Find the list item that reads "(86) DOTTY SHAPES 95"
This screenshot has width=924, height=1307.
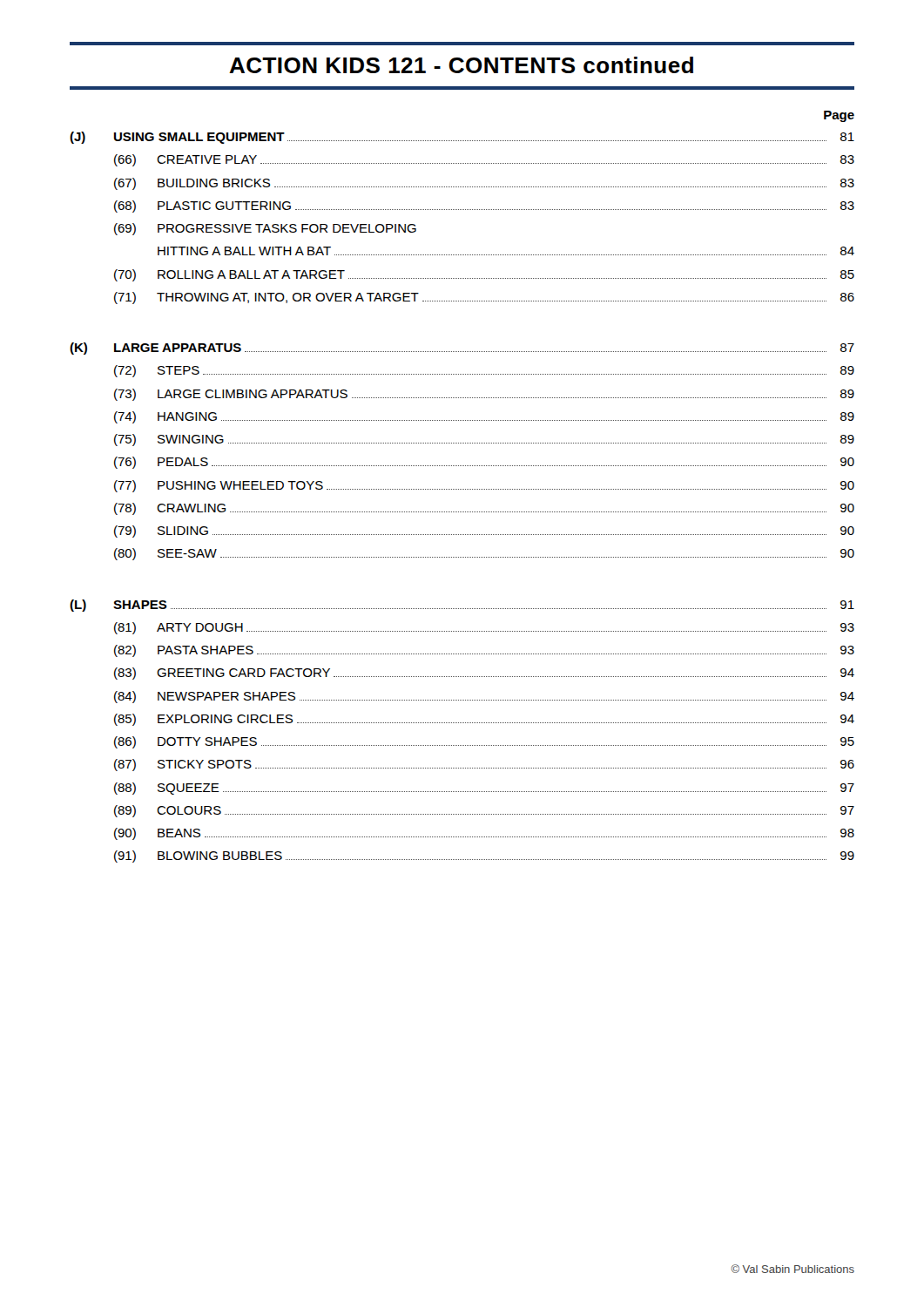[484, 742]
